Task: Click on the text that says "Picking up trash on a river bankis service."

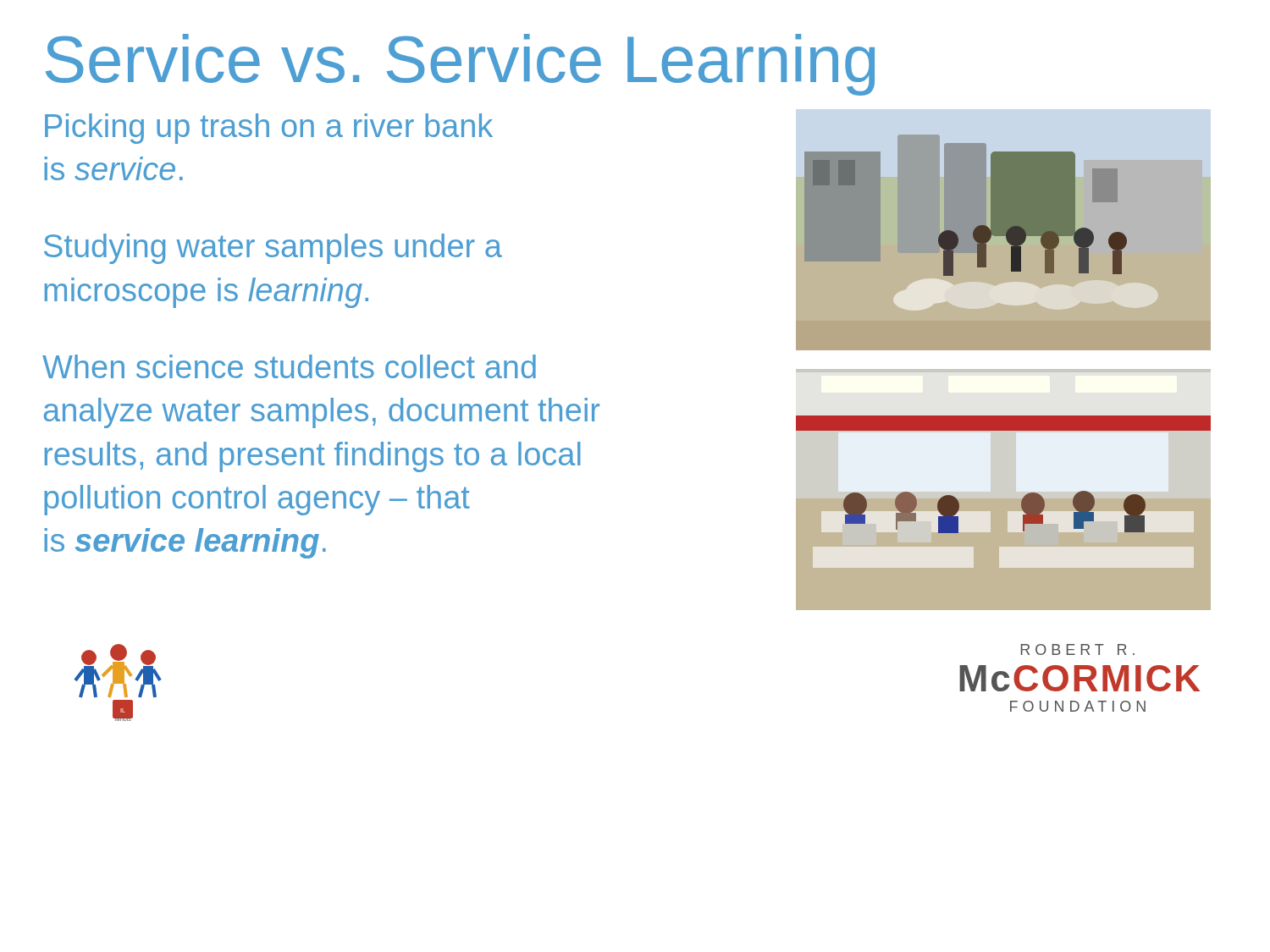Action: pyautogui.click(x=268, y=148)
